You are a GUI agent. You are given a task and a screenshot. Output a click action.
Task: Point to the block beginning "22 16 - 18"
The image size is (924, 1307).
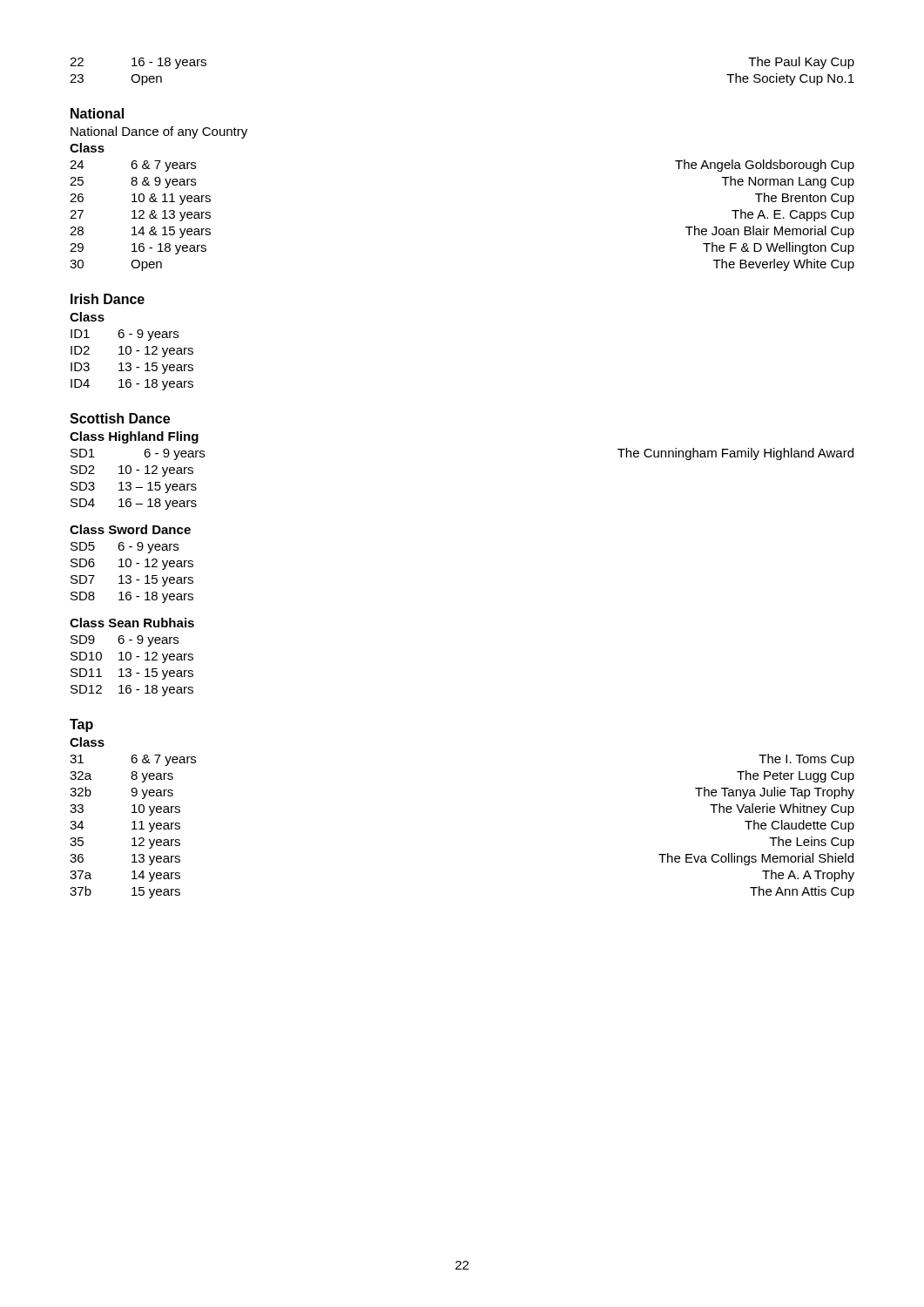pyautogui.click(x=167, y=62)
